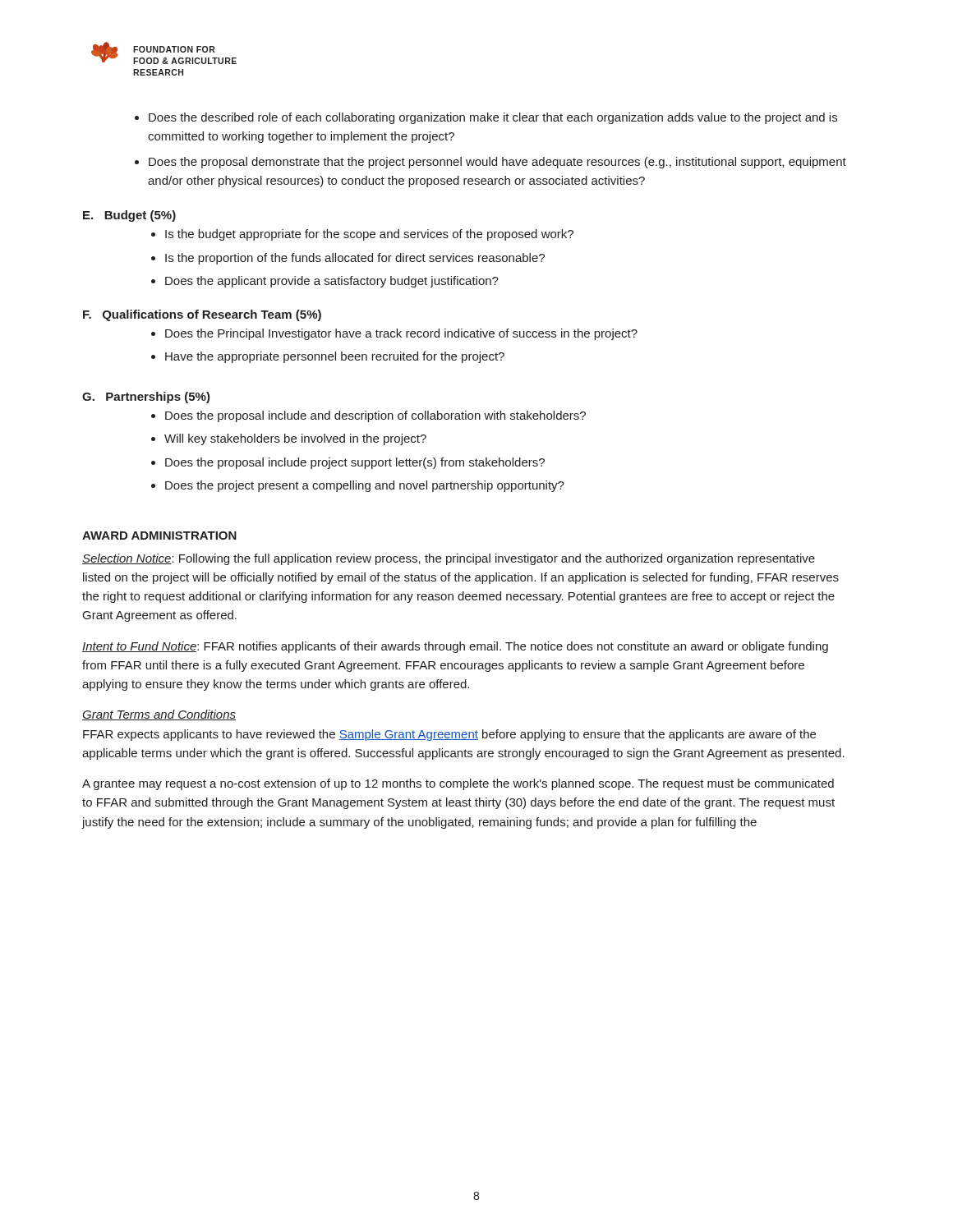Select the region starting "Does the Principal Investigator have a track"
Image resolution: width=953 pixels, height=1232 pixels.
pos(505,345)
